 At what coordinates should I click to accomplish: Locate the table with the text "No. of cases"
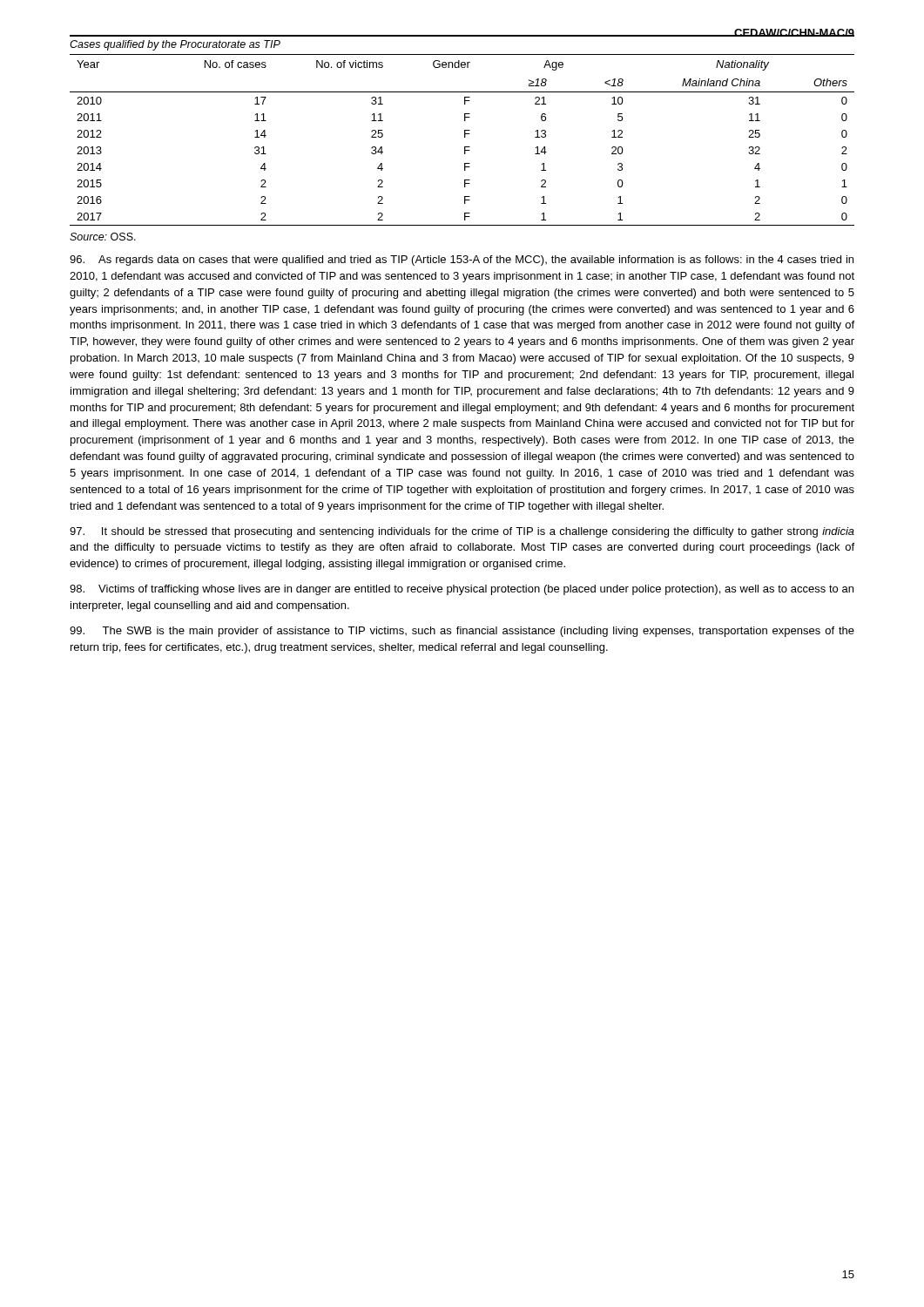[462, 142]
